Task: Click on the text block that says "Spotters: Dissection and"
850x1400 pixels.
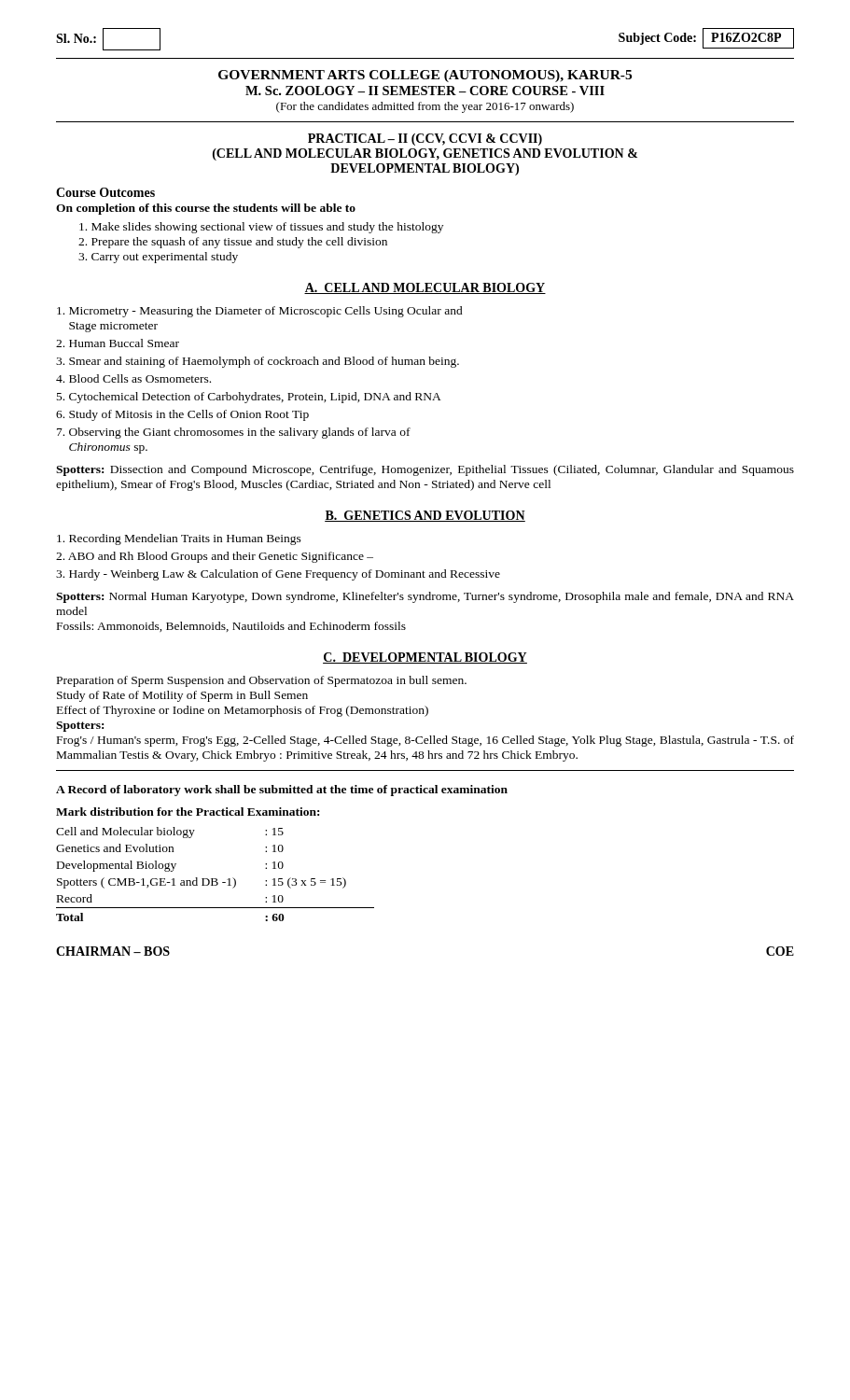Action: click(425, 476)
